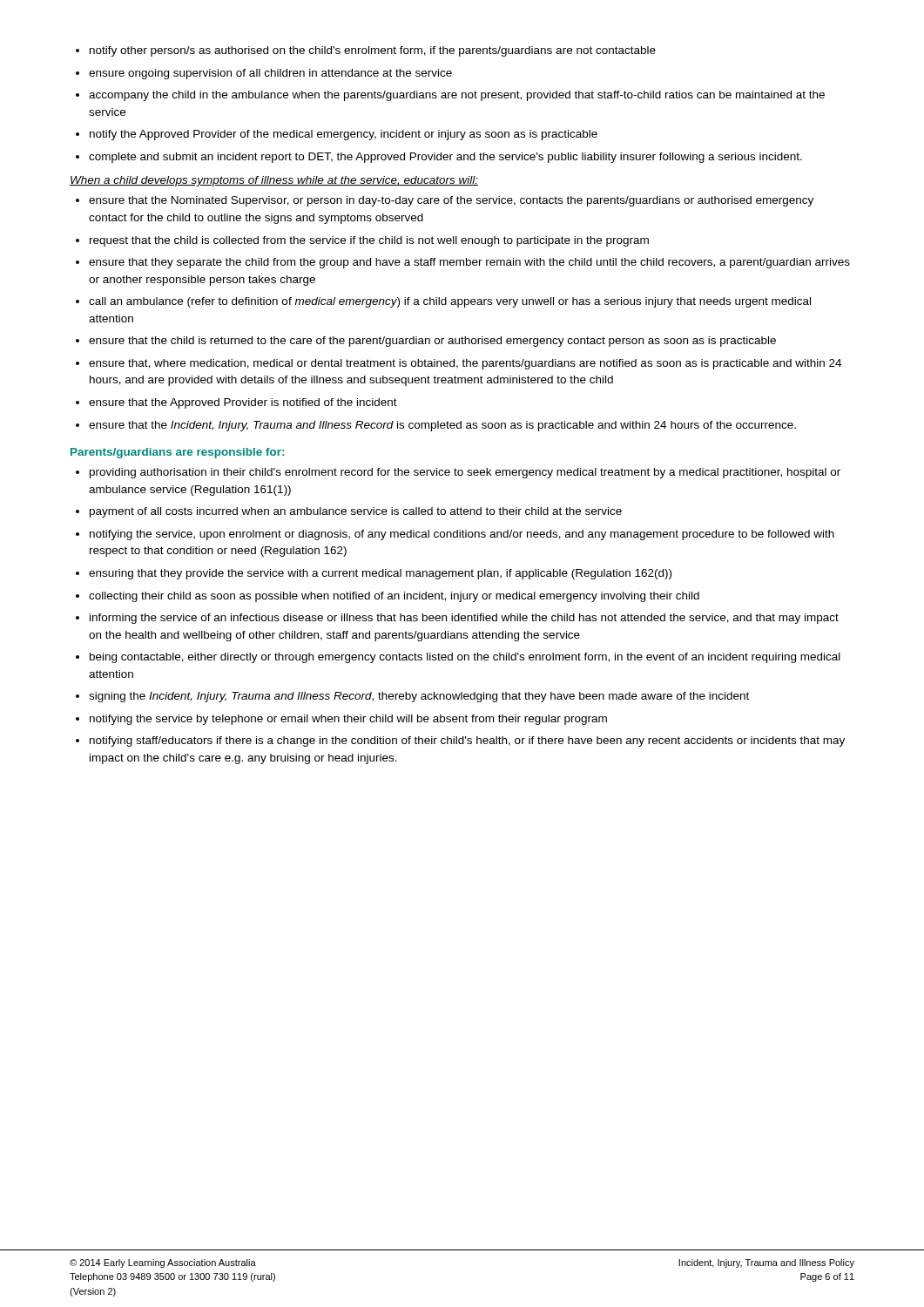924x1307 pixels.
Task: Click the passage that begins "When a child develops"
Action: point(274,180)
